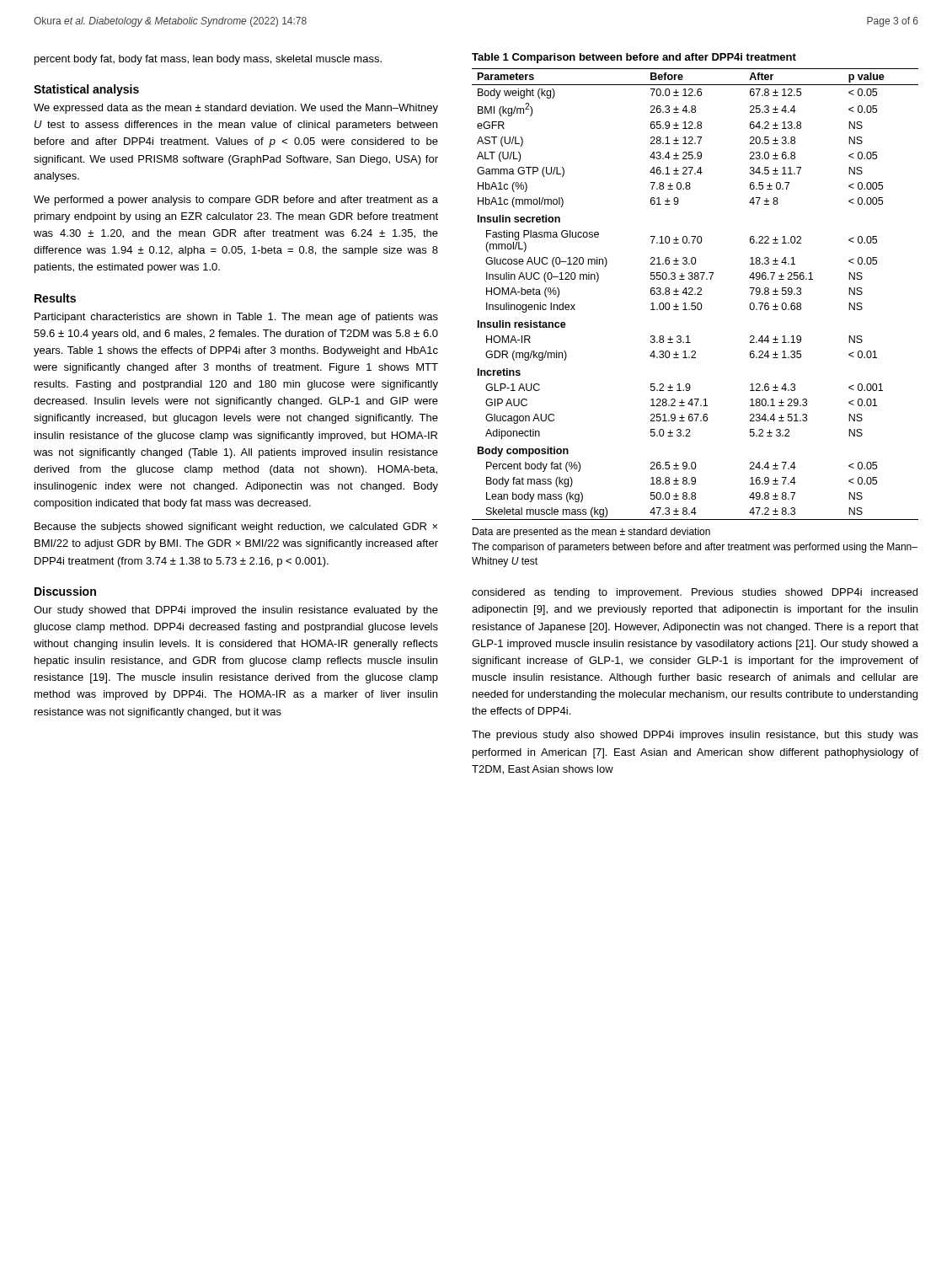Viewport: 952px width, 1264px height.
Task: Locate the block starting "We expressed data as the"
Action: pyautogui.click(x=236, y=142)
